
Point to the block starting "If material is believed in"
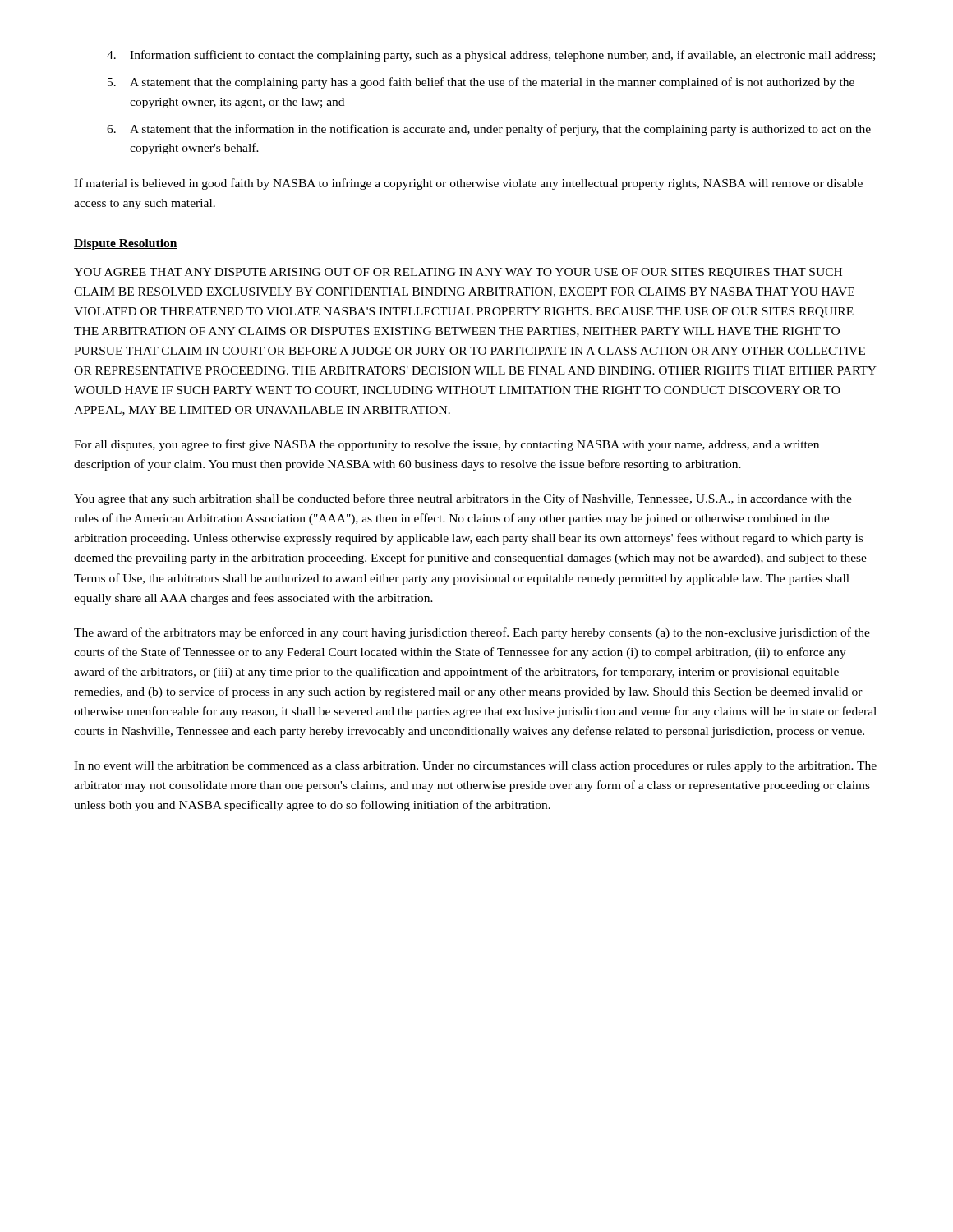[468, 193]
